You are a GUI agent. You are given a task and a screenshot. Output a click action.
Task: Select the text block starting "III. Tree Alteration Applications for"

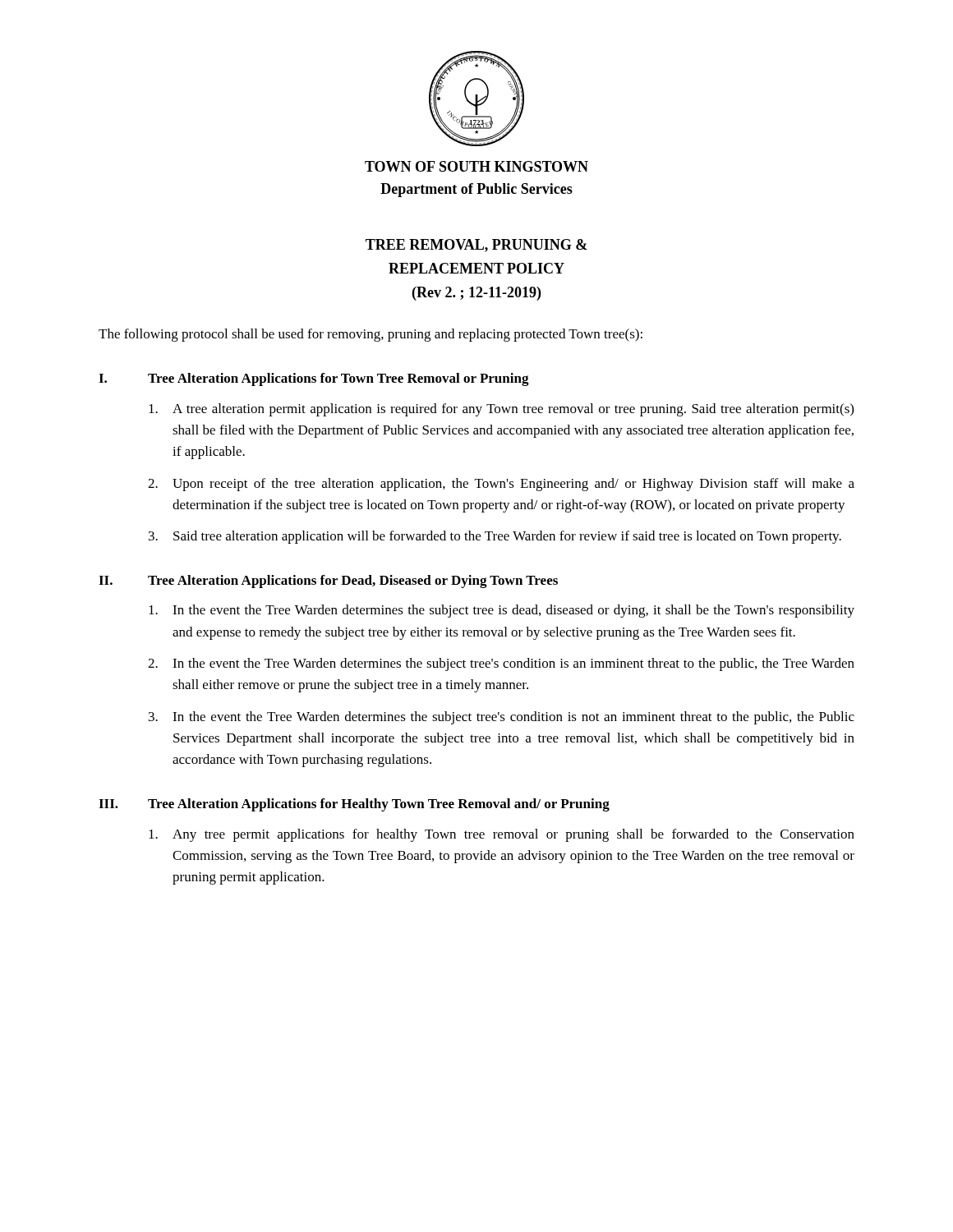(354, 804)
